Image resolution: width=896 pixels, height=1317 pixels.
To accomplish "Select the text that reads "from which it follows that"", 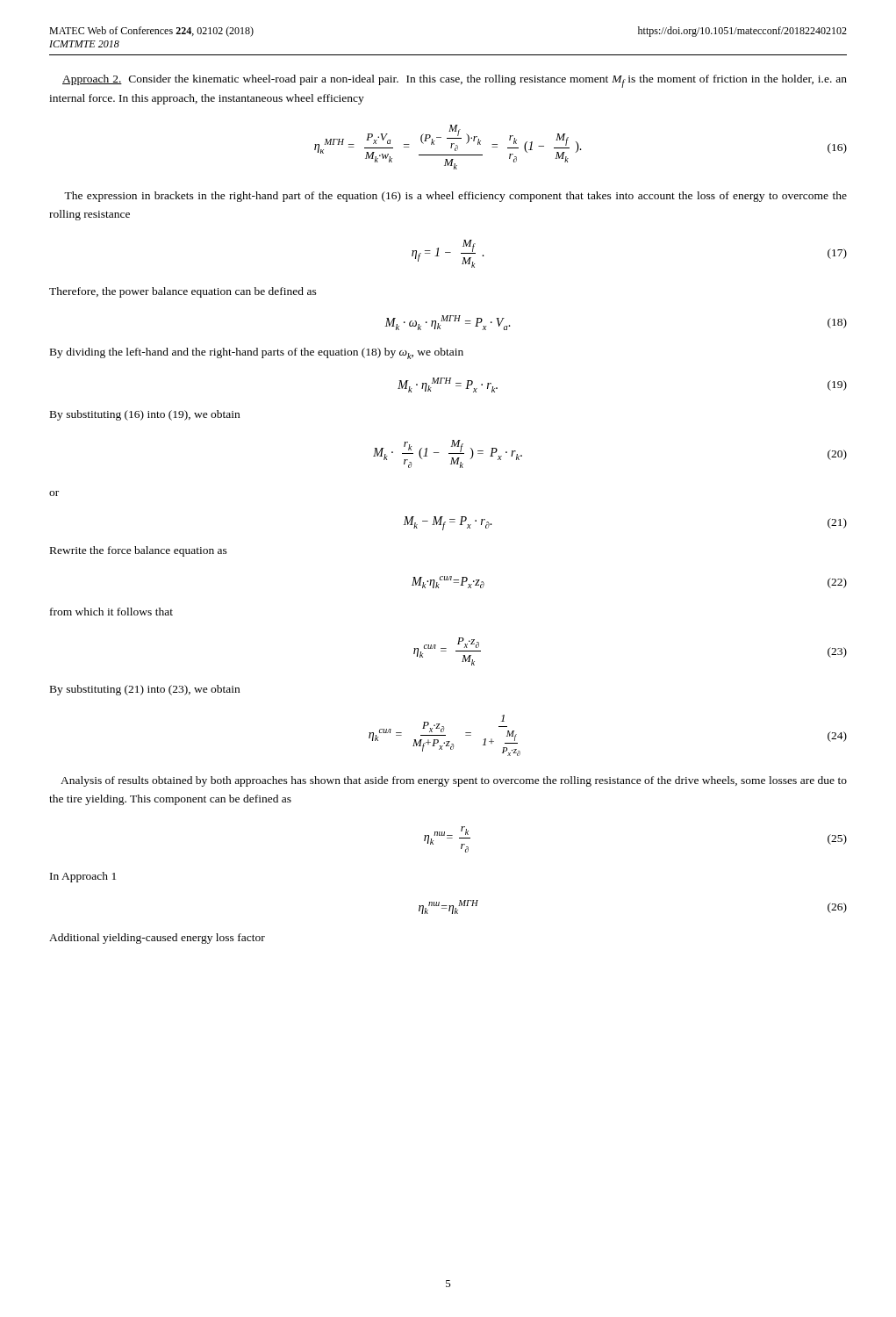I will point(111,611).
